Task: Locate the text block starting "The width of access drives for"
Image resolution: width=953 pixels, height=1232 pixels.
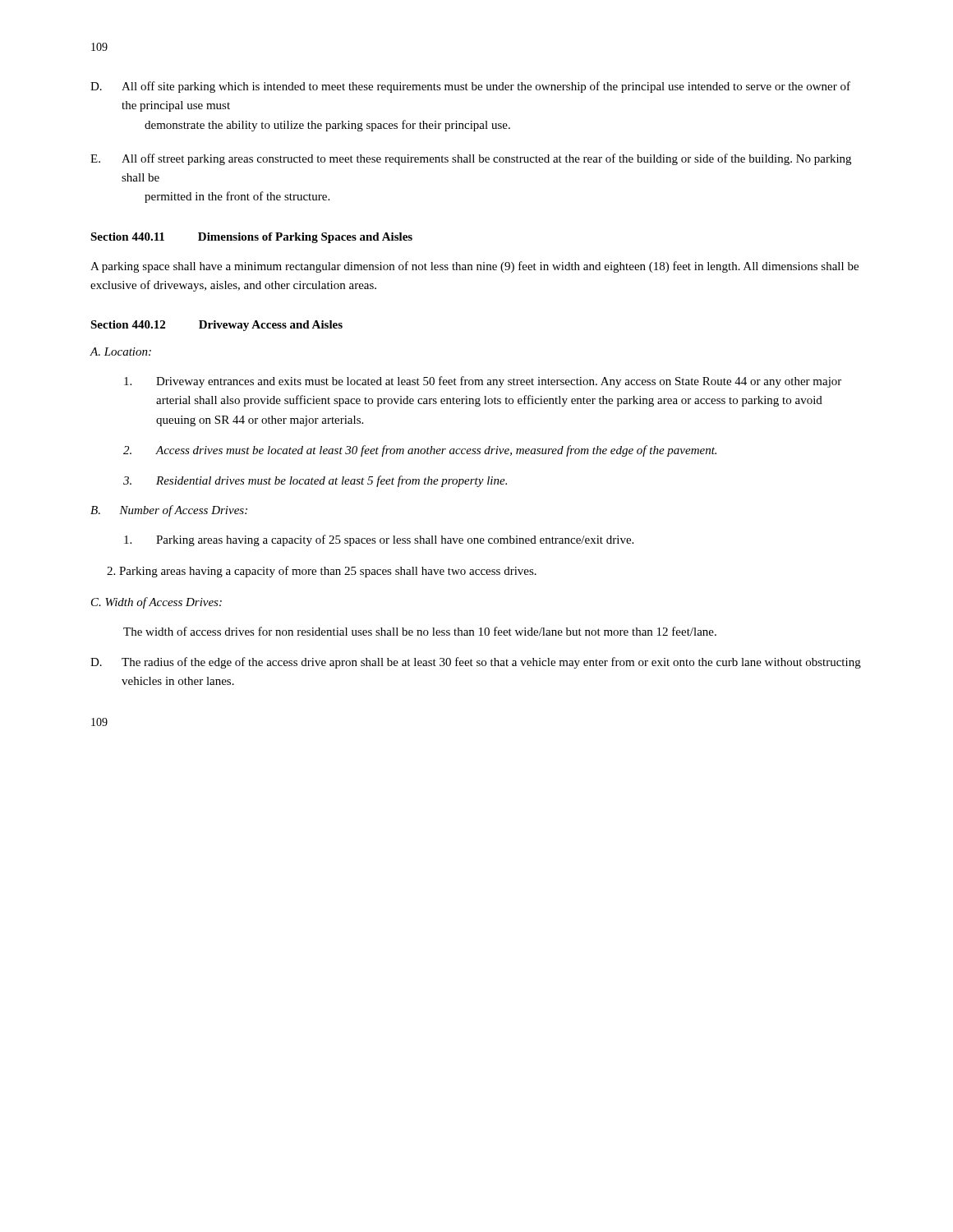Action: click(x=420, y=631)
